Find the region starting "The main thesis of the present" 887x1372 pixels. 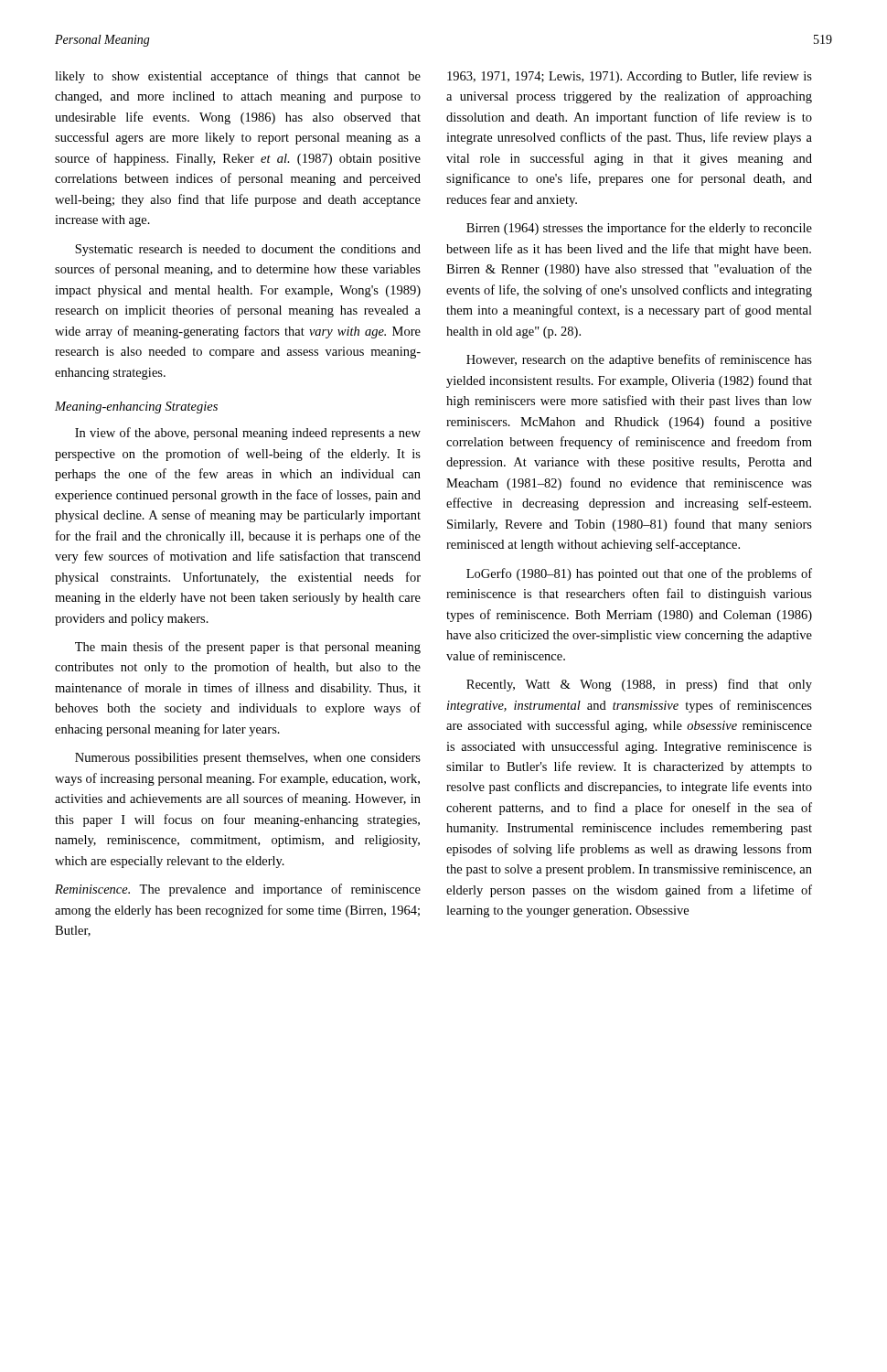click(x=238, y=688)
